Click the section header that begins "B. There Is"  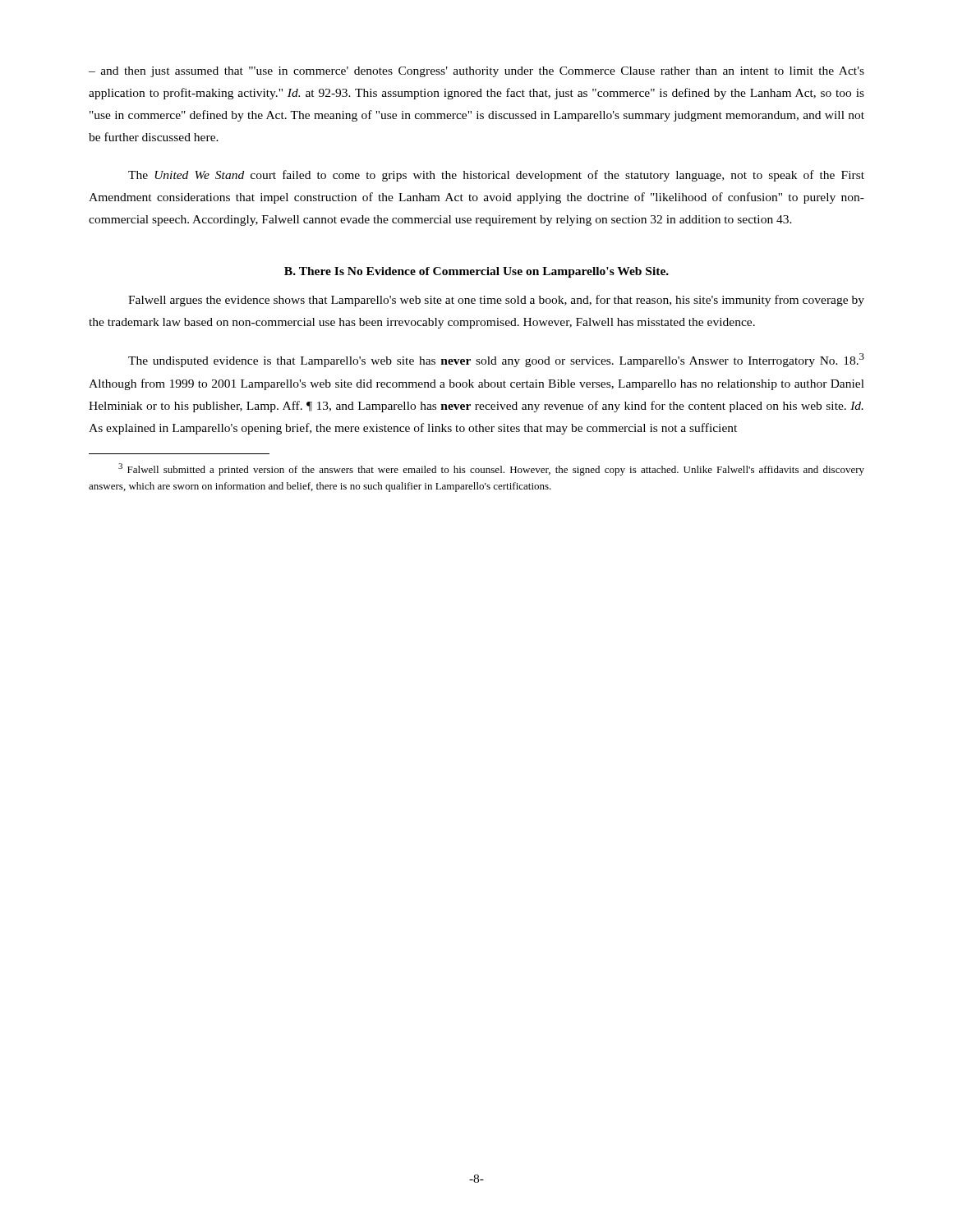pyautogui.click(x=476, y=270)
